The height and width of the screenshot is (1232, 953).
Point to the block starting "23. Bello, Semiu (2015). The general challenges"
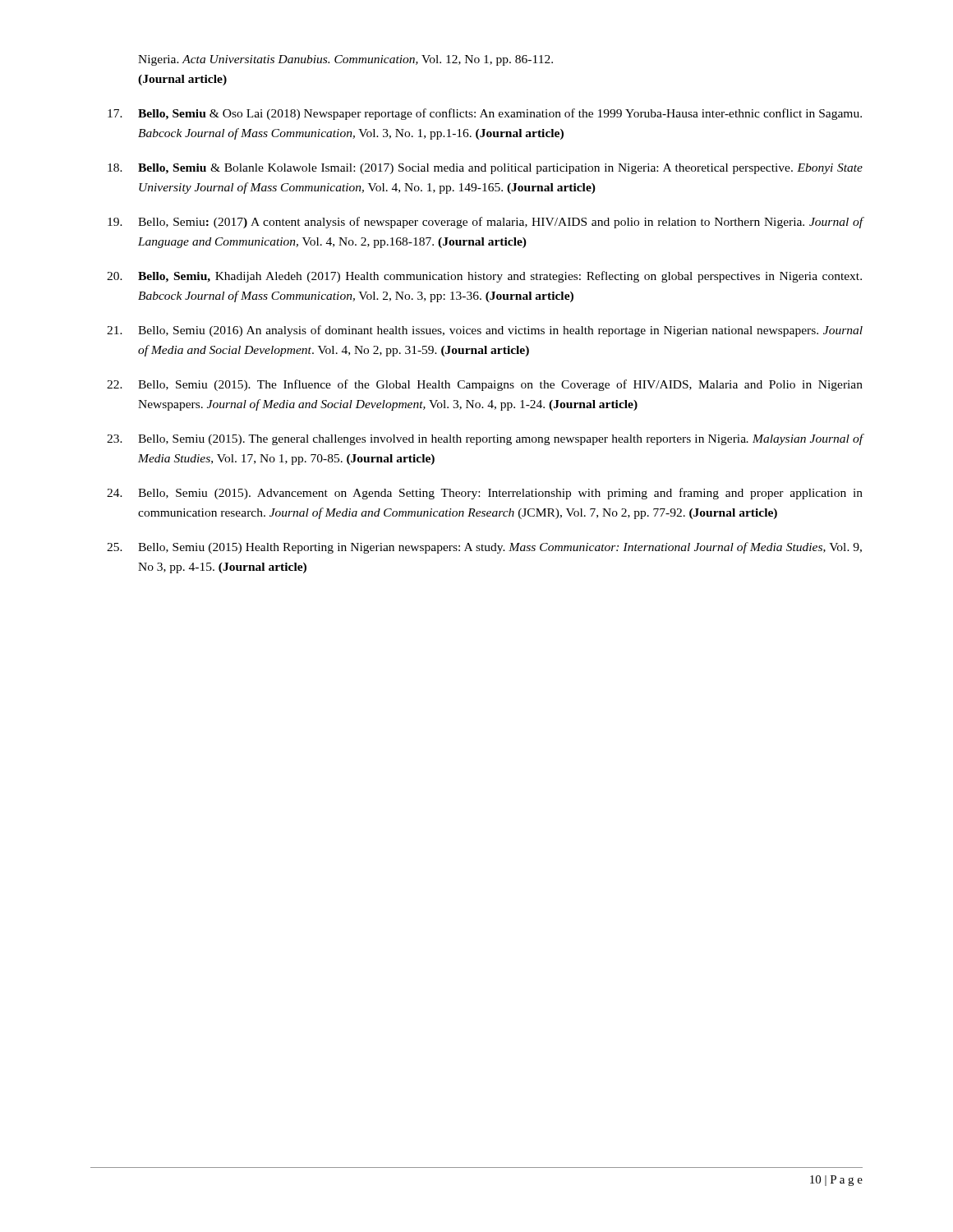tap(485, 449)
